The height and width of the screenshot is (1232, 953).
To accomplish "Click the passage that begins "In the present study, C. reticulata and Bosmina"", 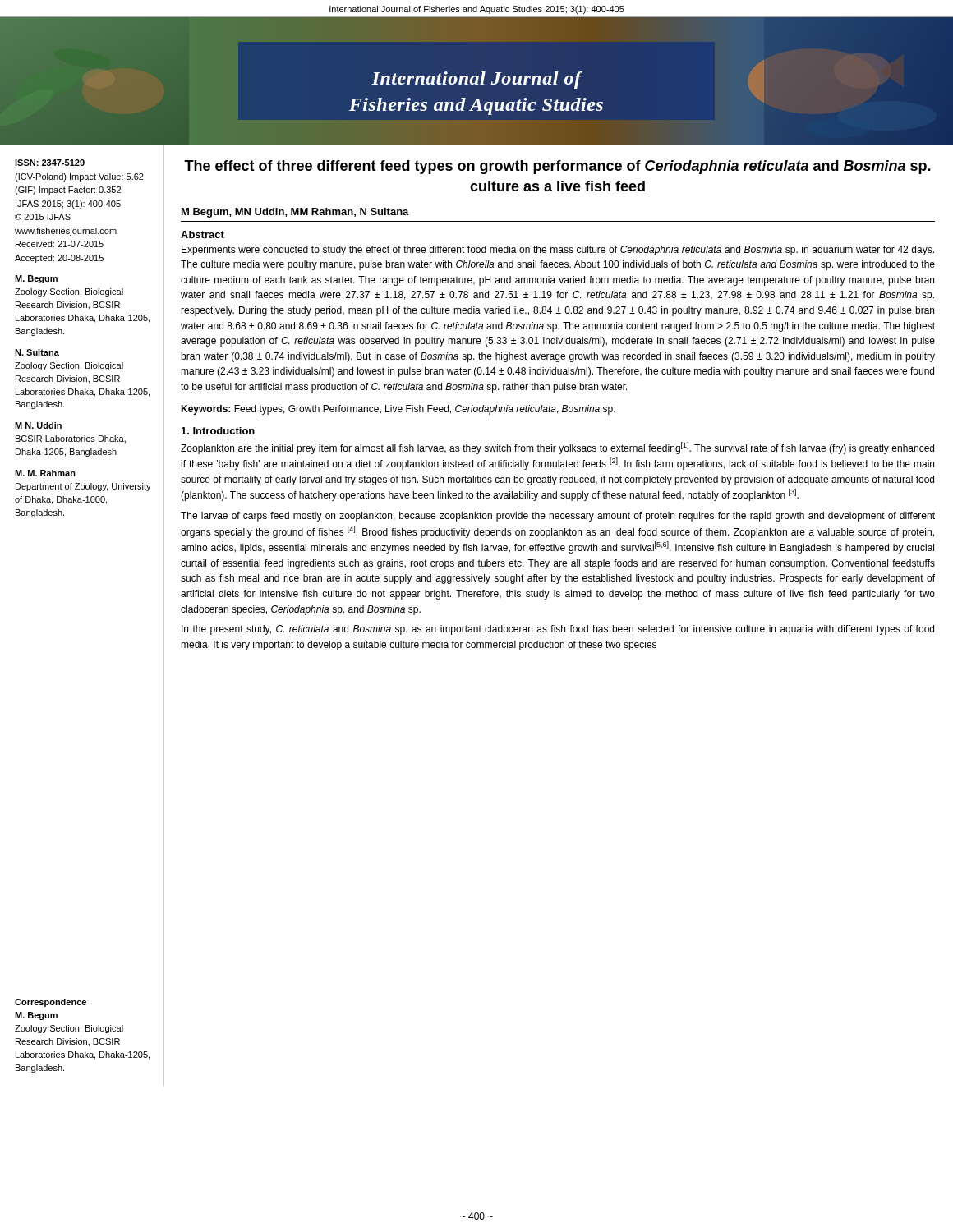I will (x=558, y=637).
